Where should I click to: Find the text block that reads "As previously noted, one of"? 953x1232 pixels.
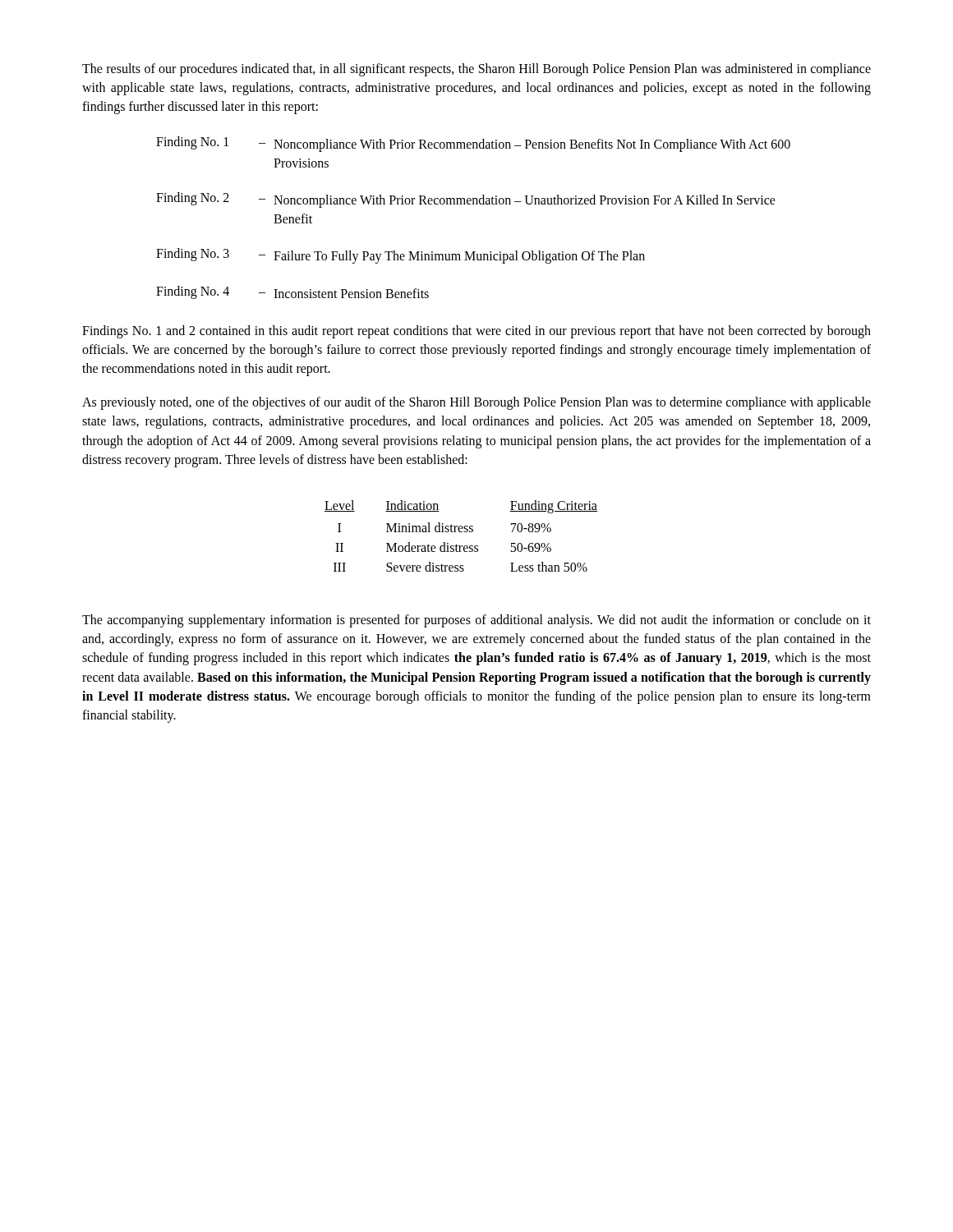click(x=476, y=431)
